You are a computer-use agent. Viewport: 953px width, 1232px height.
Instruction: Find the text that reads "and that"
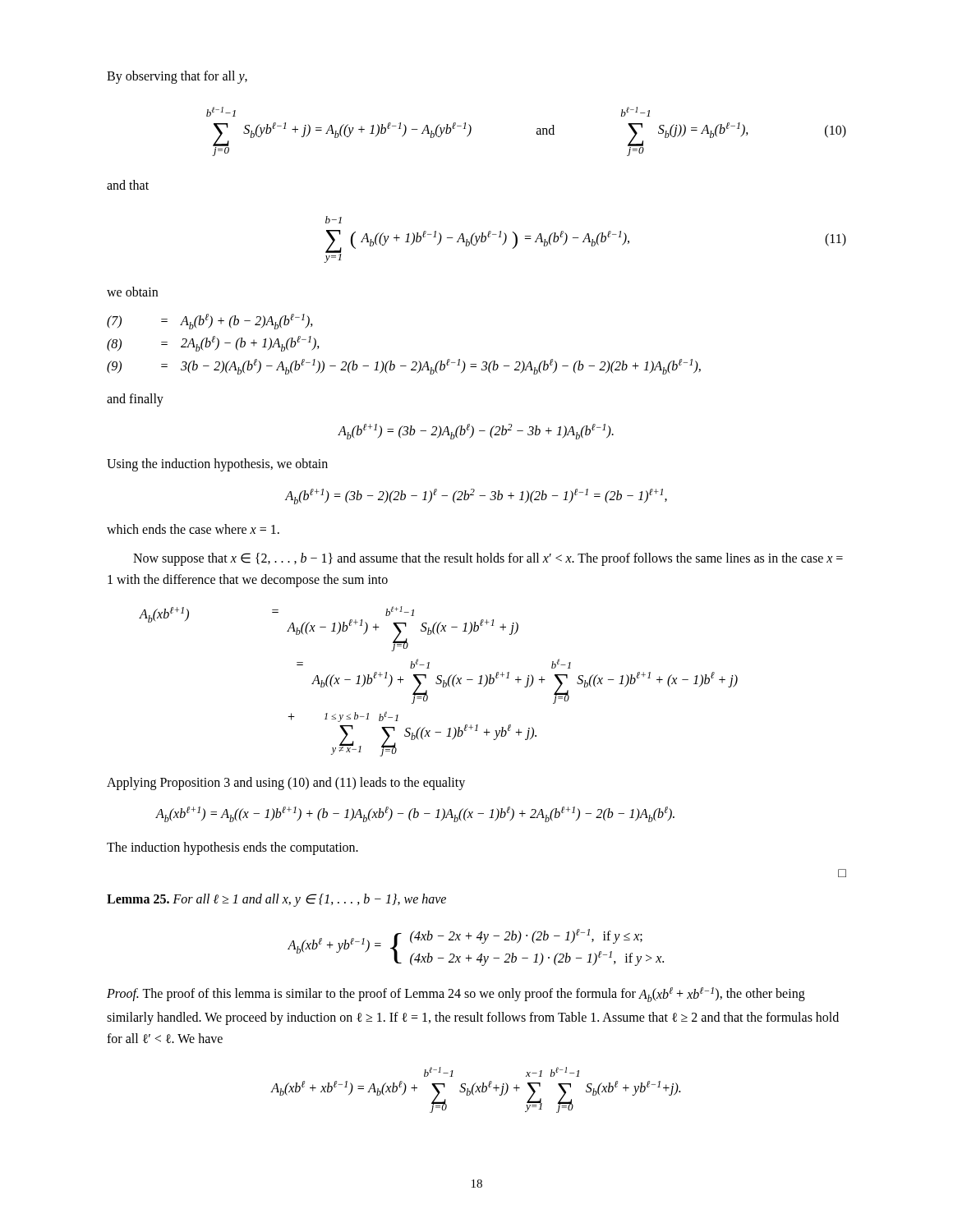(x=128, y=185)
